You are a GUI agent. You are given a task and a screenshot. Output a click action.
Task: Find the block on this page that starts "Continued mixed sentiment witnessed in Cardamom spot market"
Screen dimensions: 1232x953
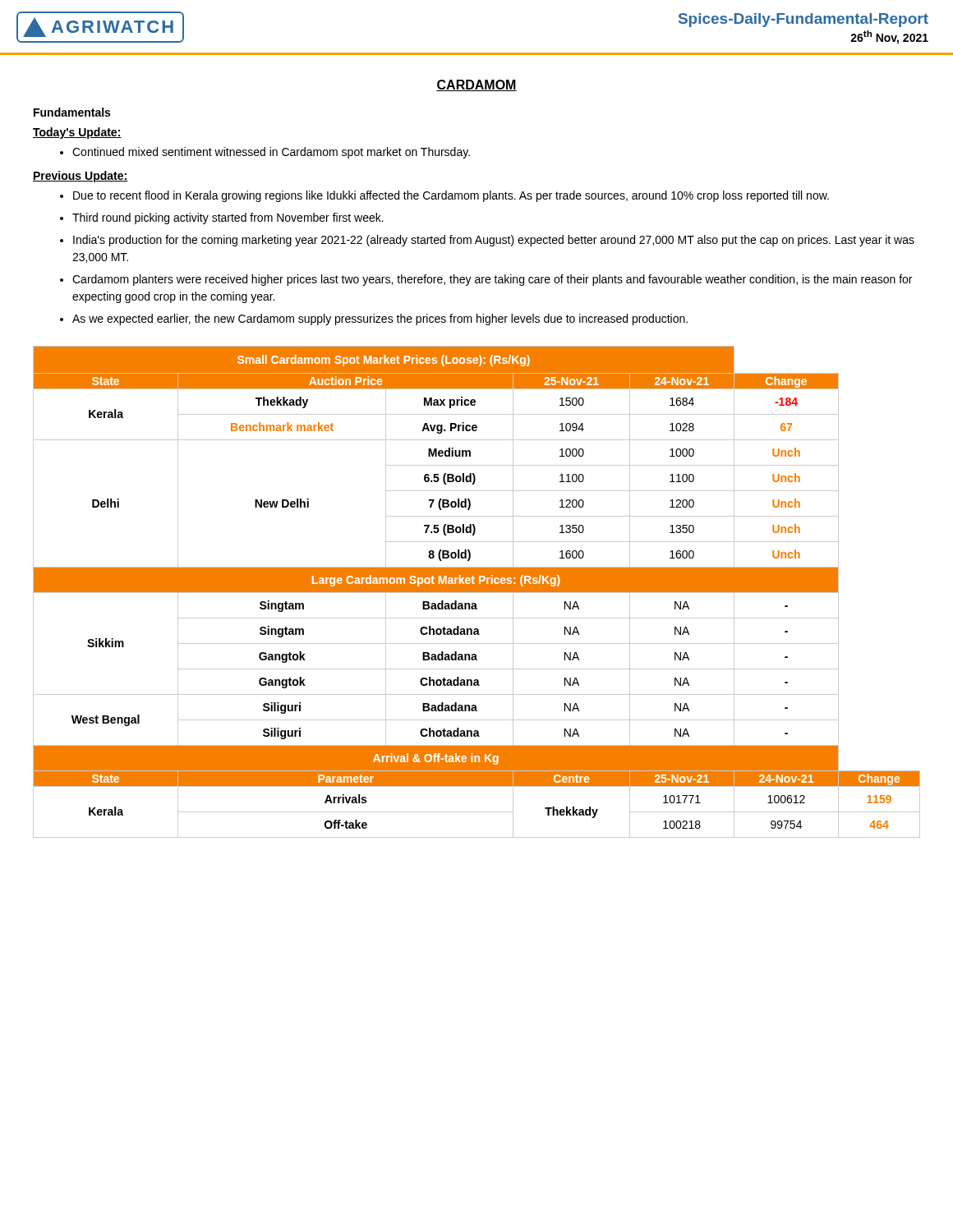point(265,153)
